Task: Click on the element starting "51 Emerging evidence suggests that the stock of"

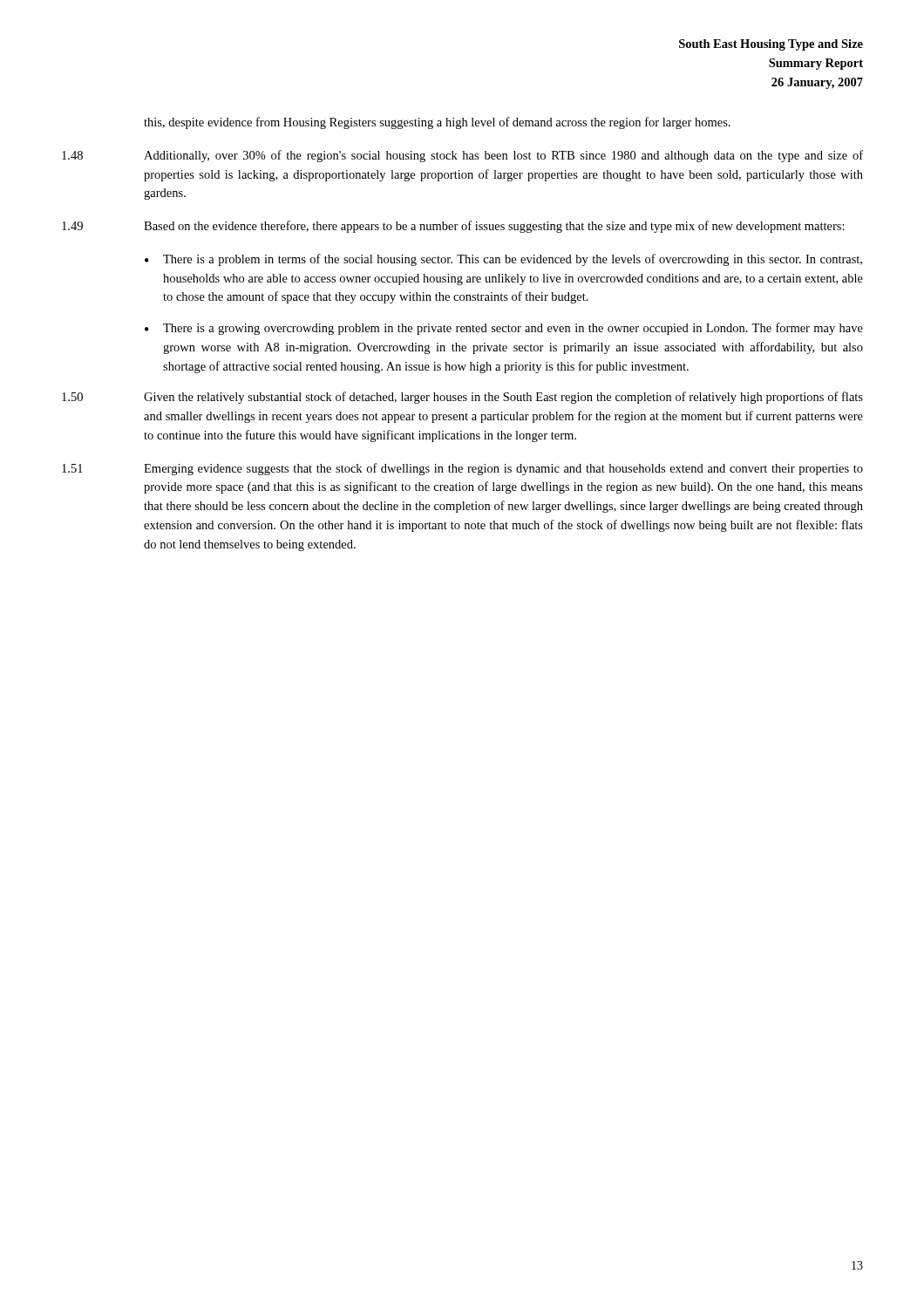Action: [462, 507]
